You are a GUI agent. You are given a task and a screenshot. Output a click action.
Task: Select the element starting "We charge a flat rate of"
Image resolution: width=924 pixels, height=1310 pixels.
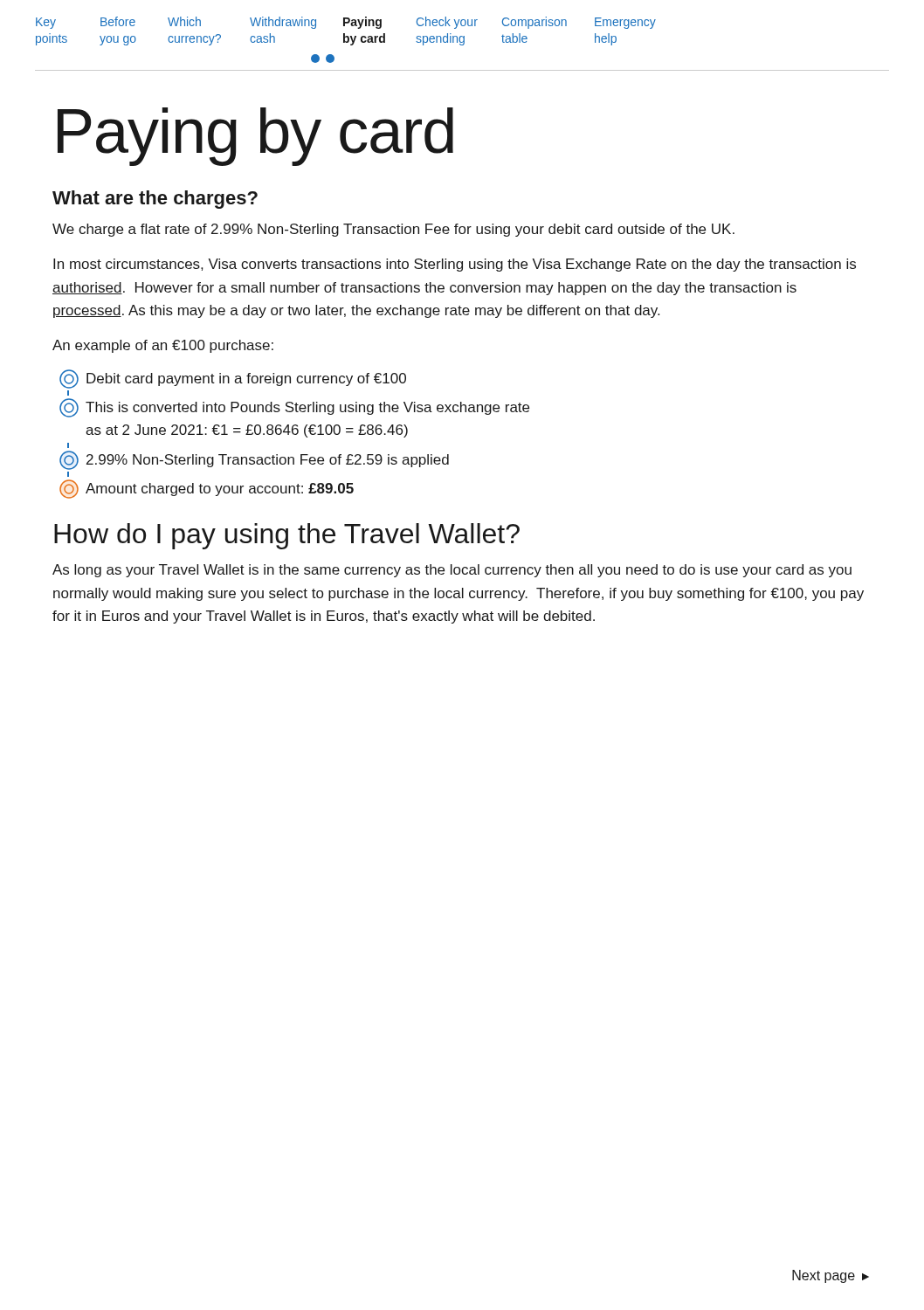394,229
